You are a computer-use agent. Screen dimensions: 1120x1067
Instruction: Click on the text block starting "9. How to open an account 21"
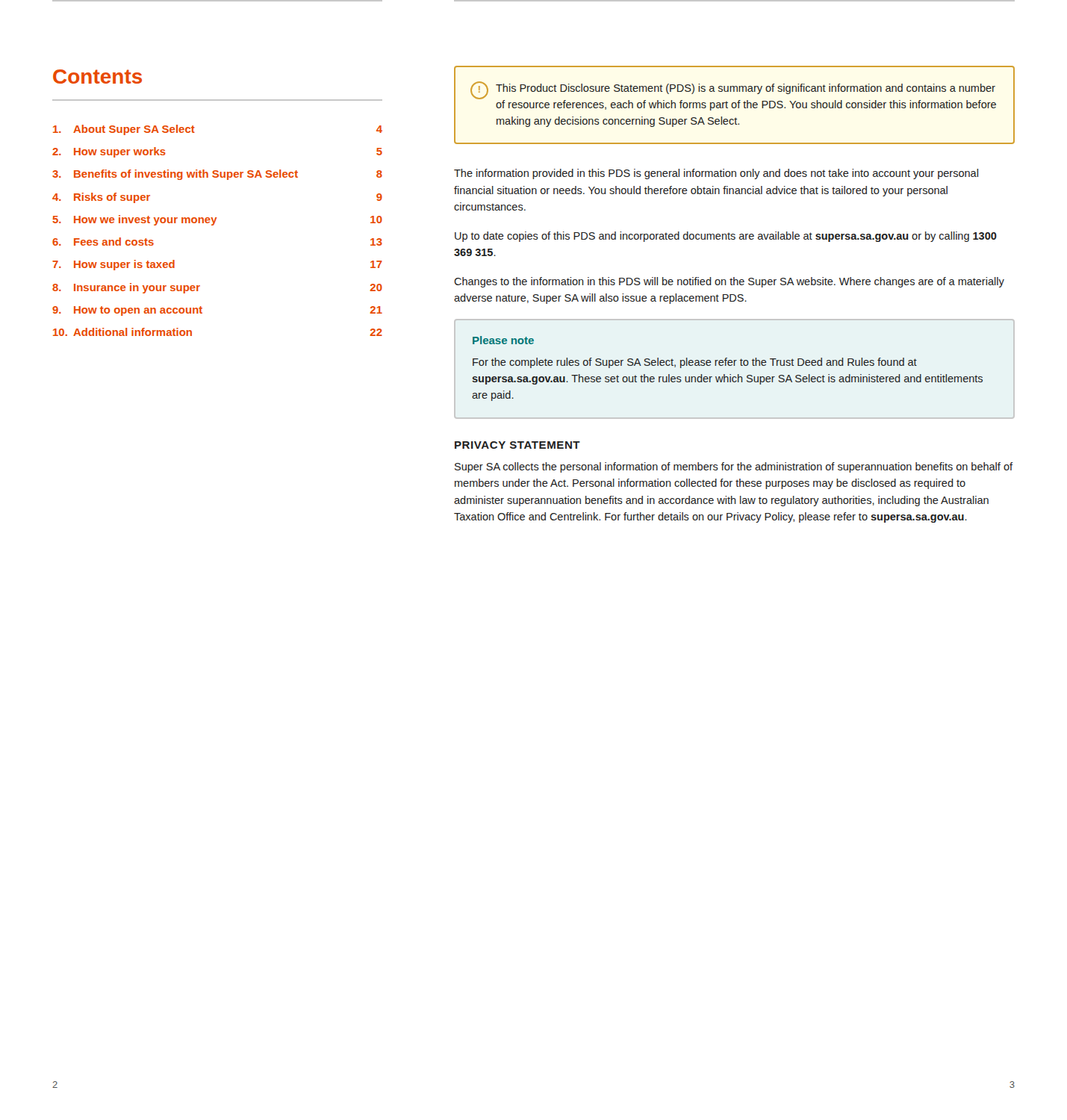pyautogui.click(x=136, y=311)
